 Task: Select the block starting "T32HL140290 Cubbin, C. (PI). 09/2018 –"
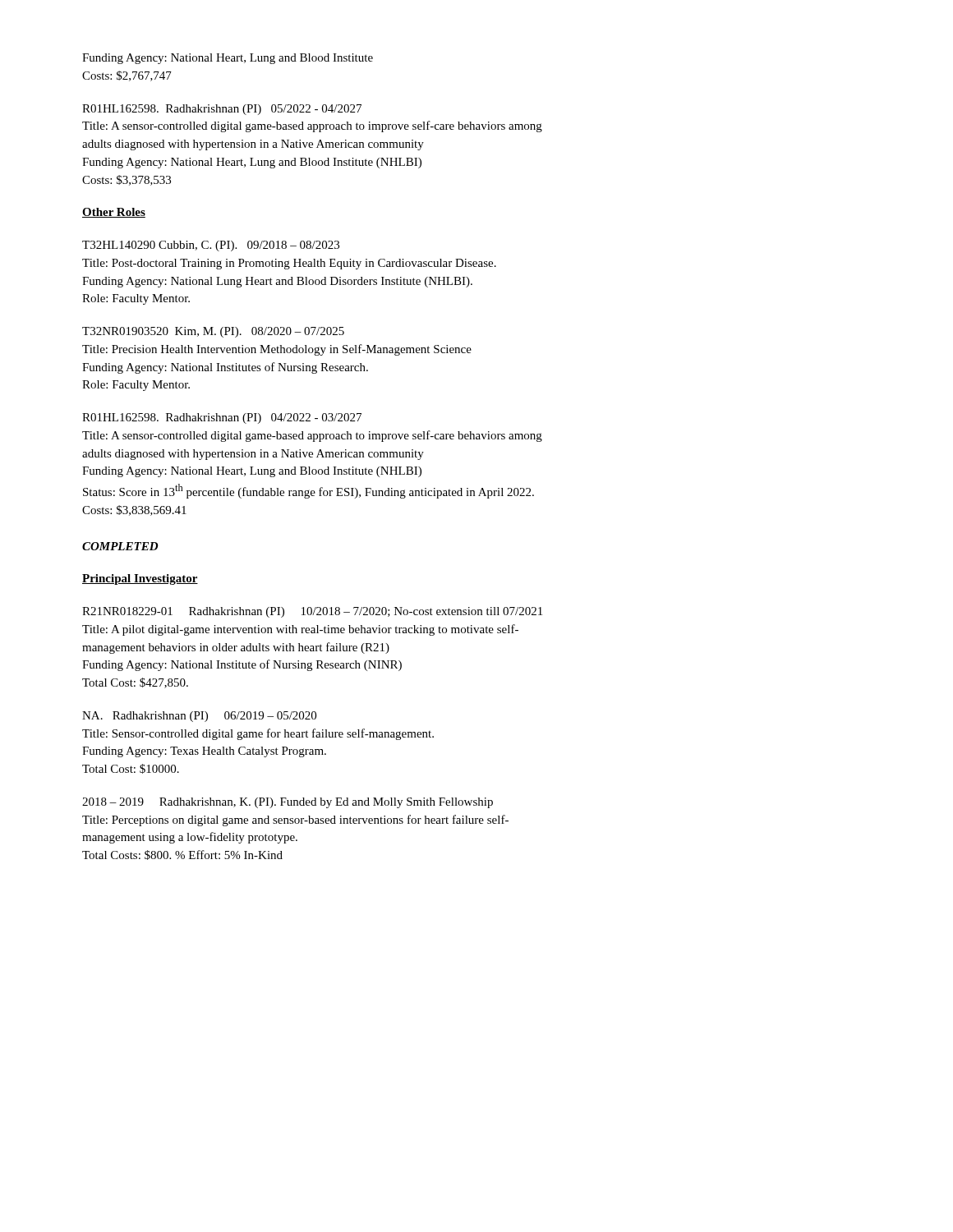pos(476,272)
